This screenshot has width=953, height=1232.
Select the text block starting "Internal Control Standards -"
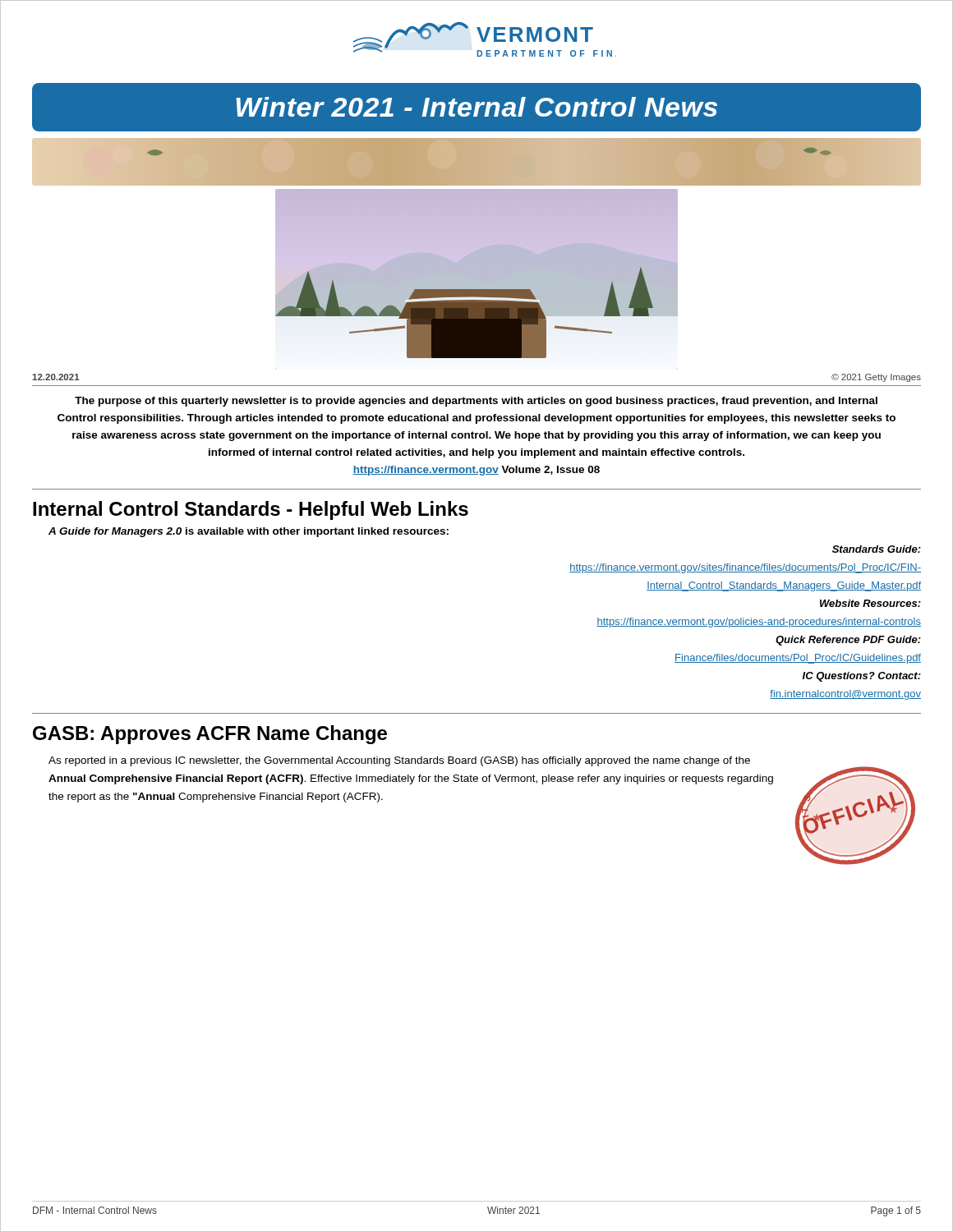point(250,508)
